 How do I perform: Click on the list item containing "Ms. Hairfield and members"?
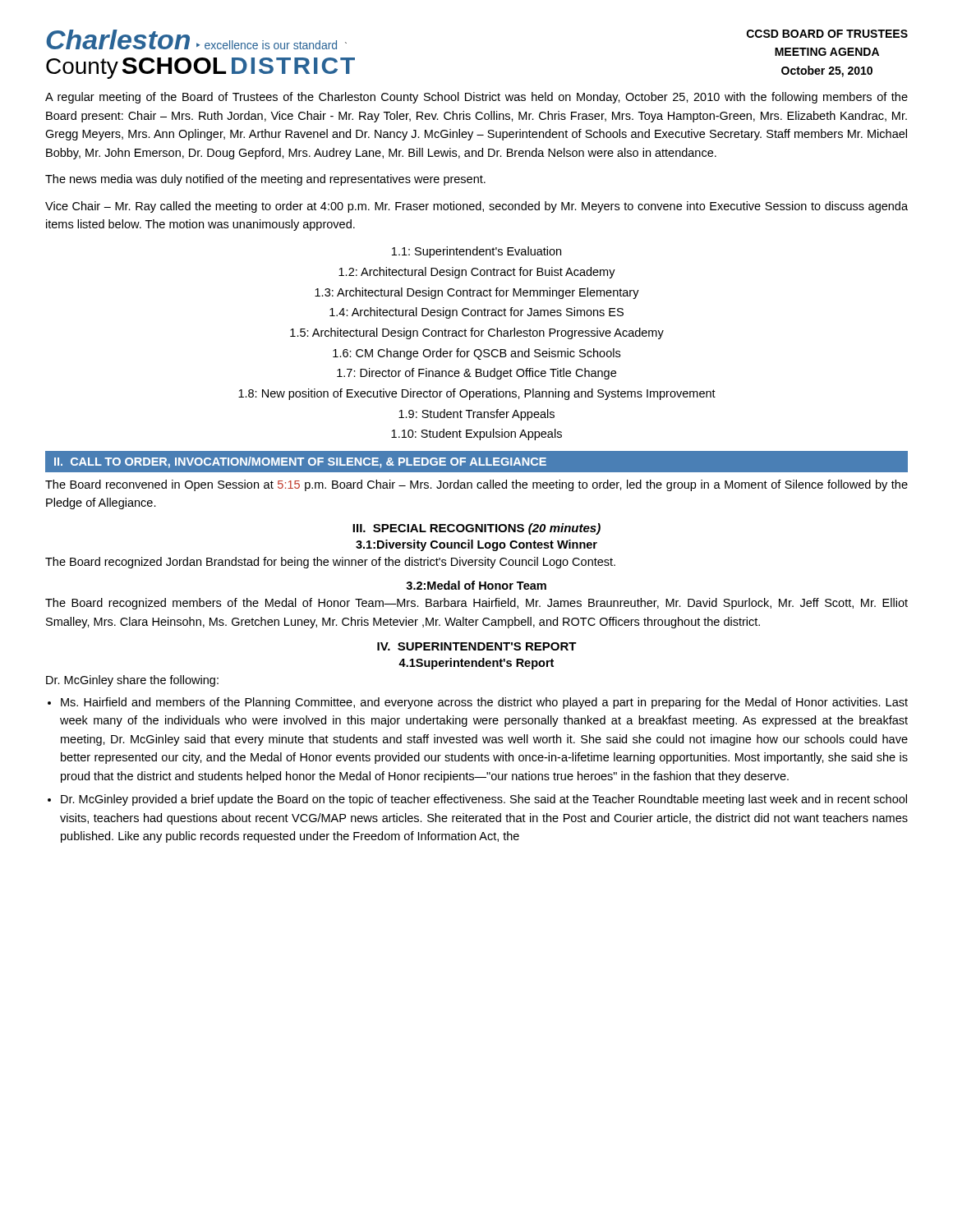tap(484, 739)
